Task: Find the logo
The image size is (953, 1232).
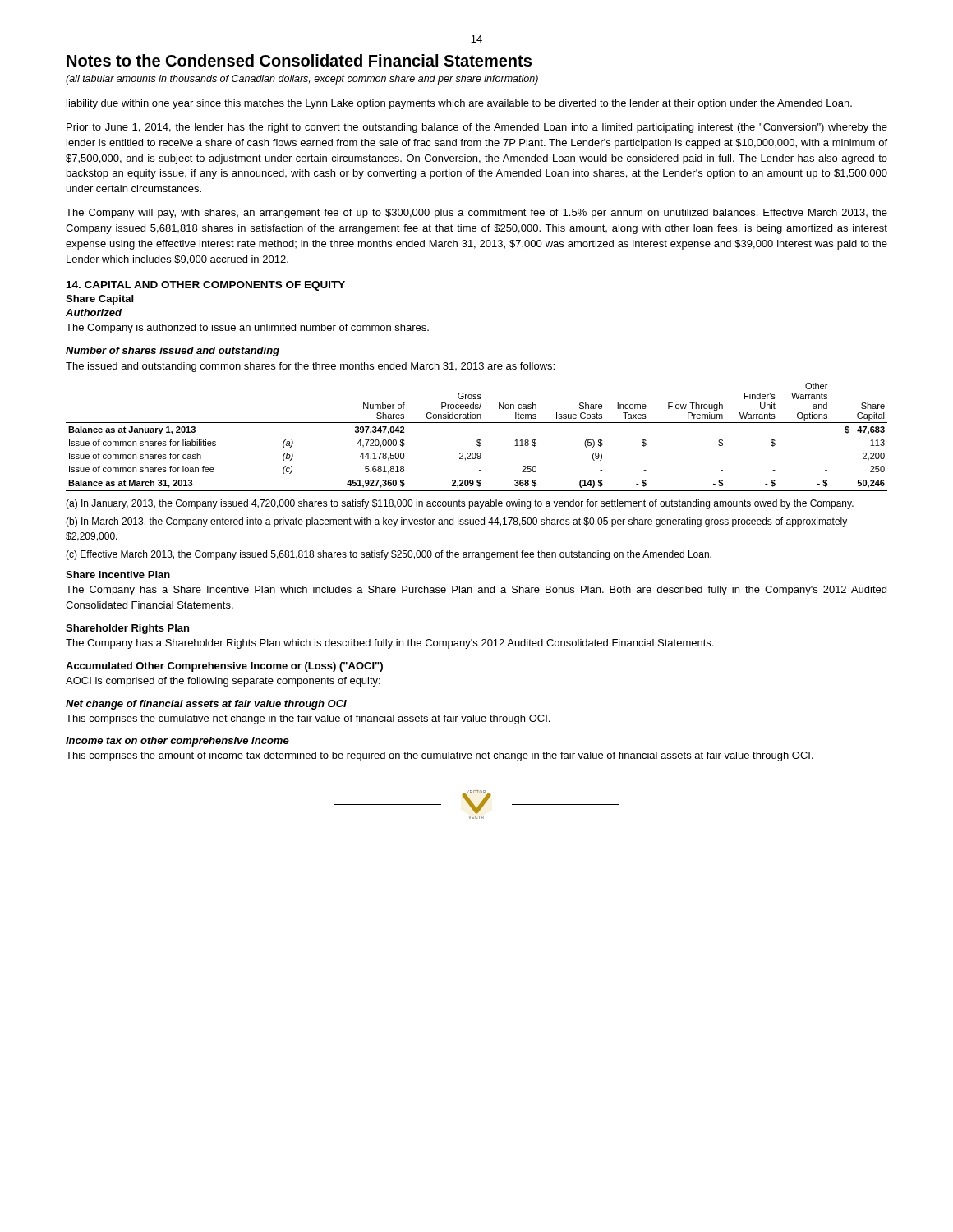Action: 476,804
